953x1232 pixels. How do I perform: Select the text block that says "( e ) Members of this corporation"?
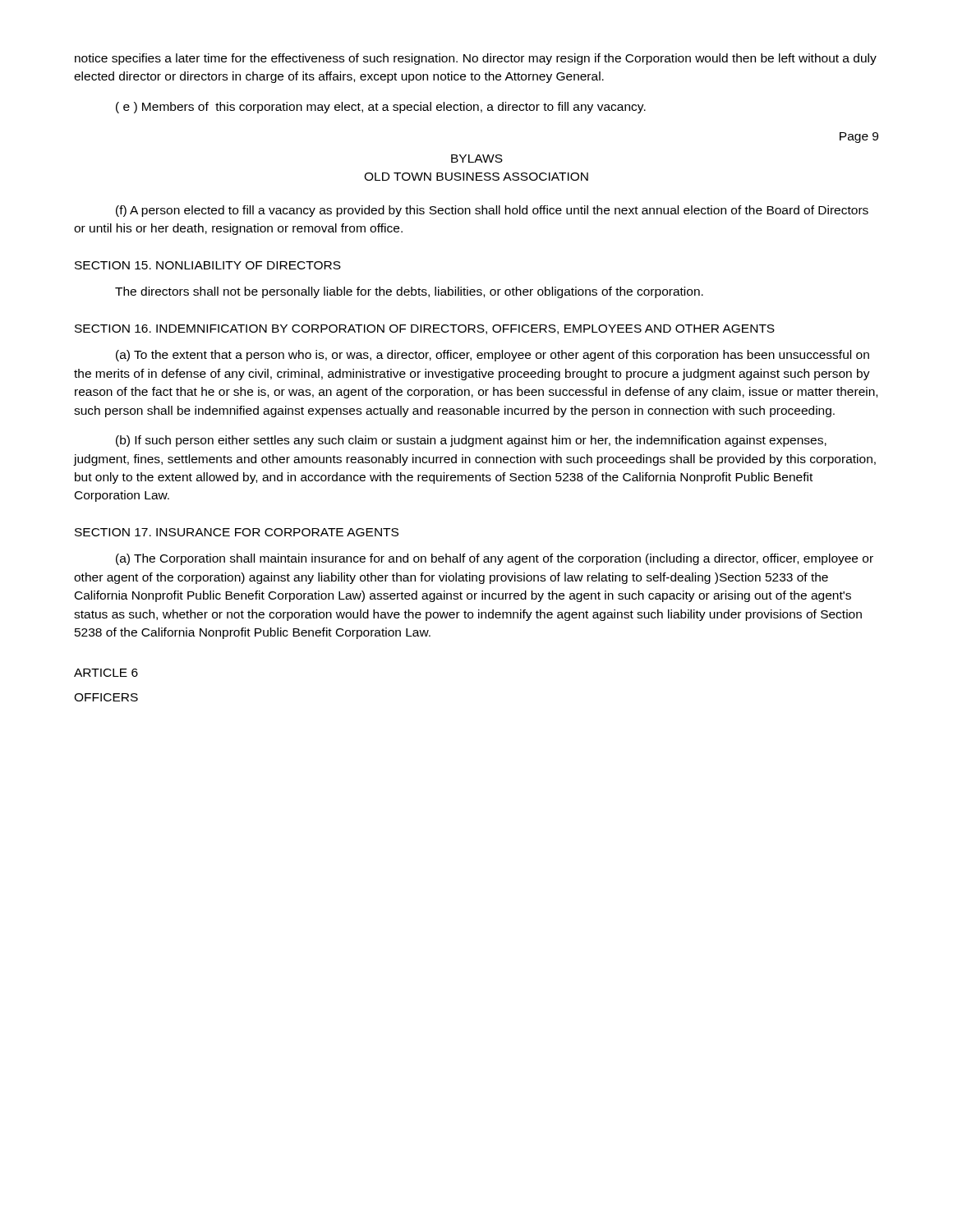(x=381, y=106)
